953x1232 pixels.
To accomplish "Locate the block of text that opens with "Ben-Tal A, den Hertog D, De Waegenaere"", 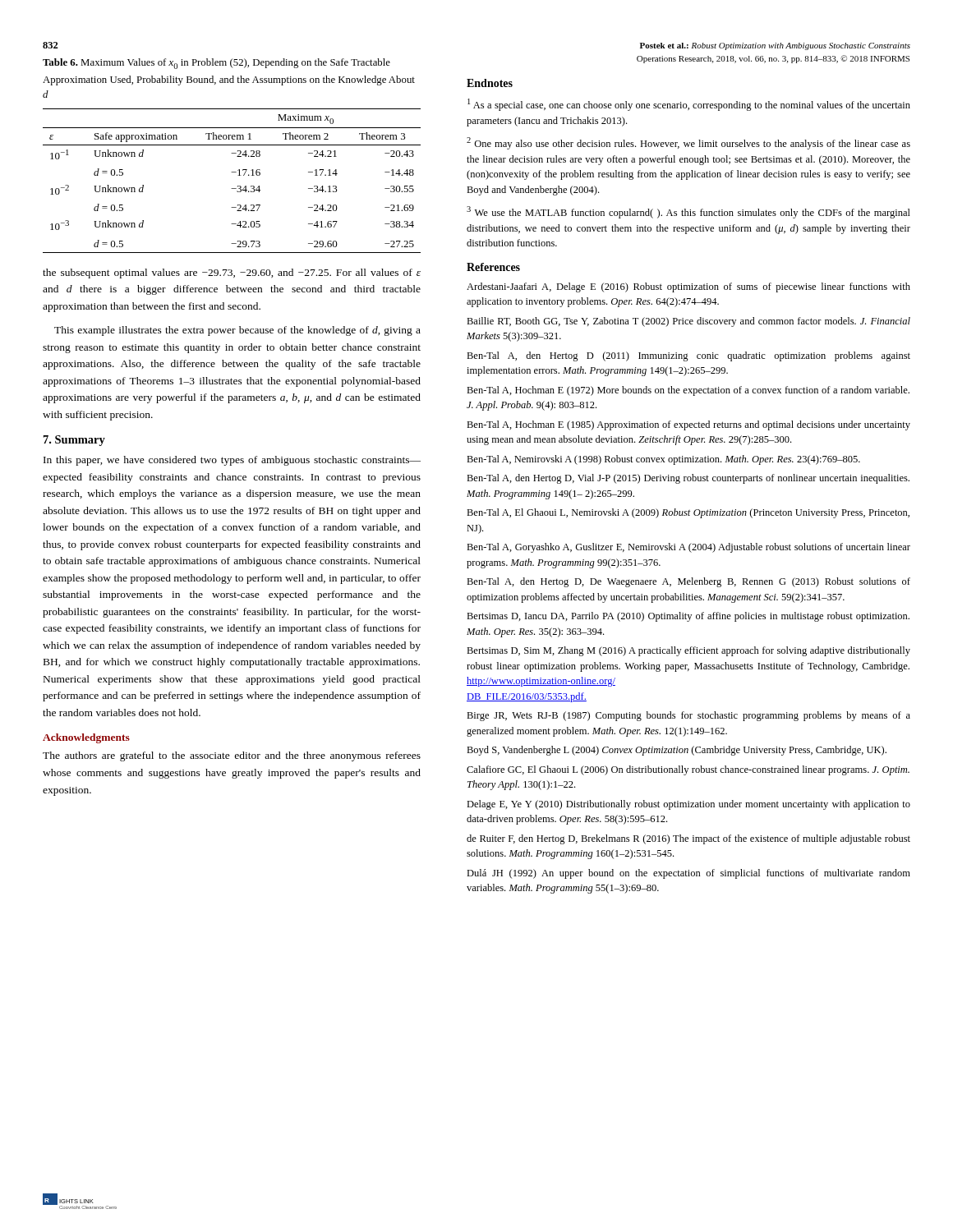I will pyautogui.click(x=688, y=589).
